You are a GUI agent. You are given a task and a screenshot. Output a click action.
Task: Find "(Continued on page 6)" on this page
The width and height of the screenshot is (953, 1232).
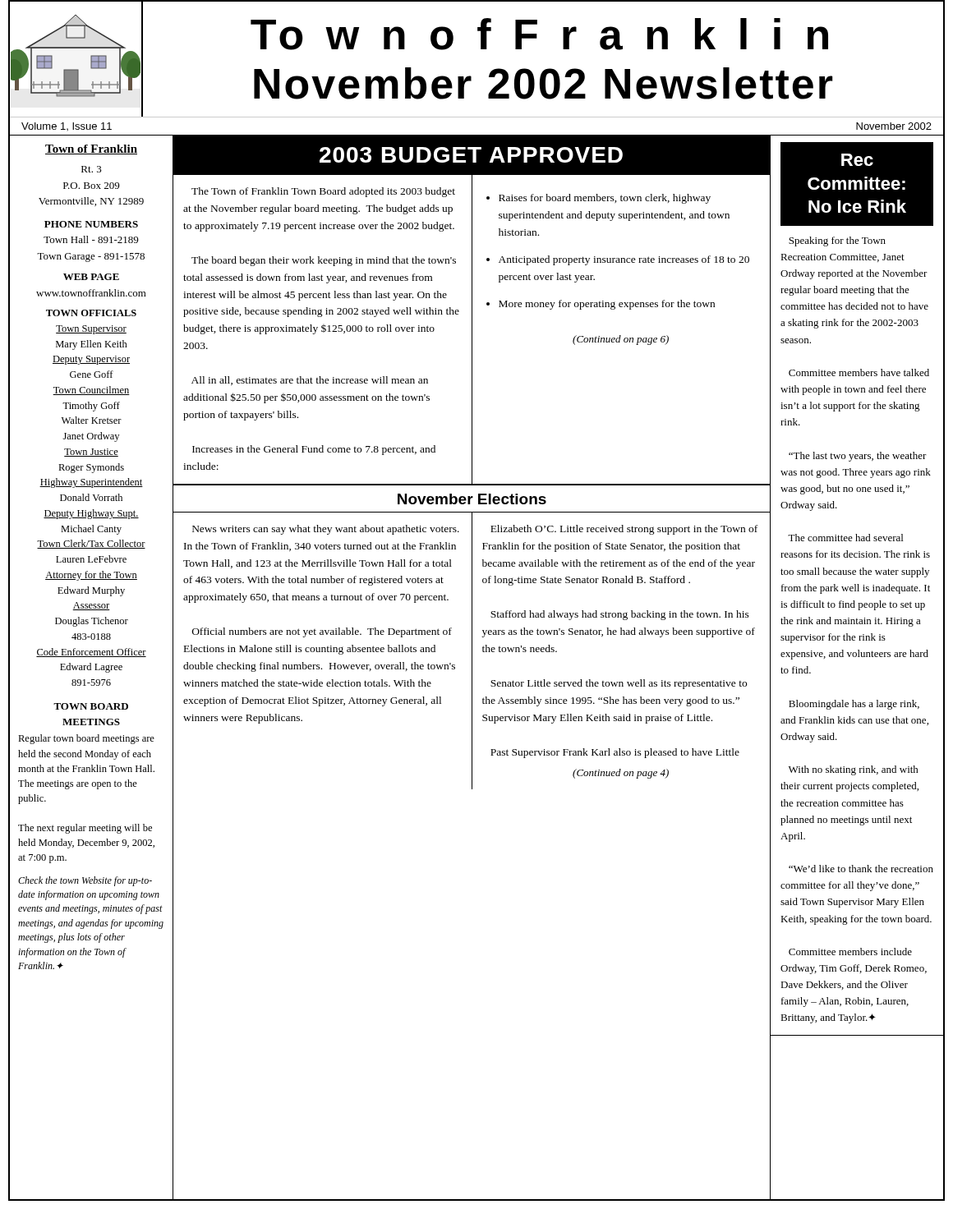tap(621, 338)
